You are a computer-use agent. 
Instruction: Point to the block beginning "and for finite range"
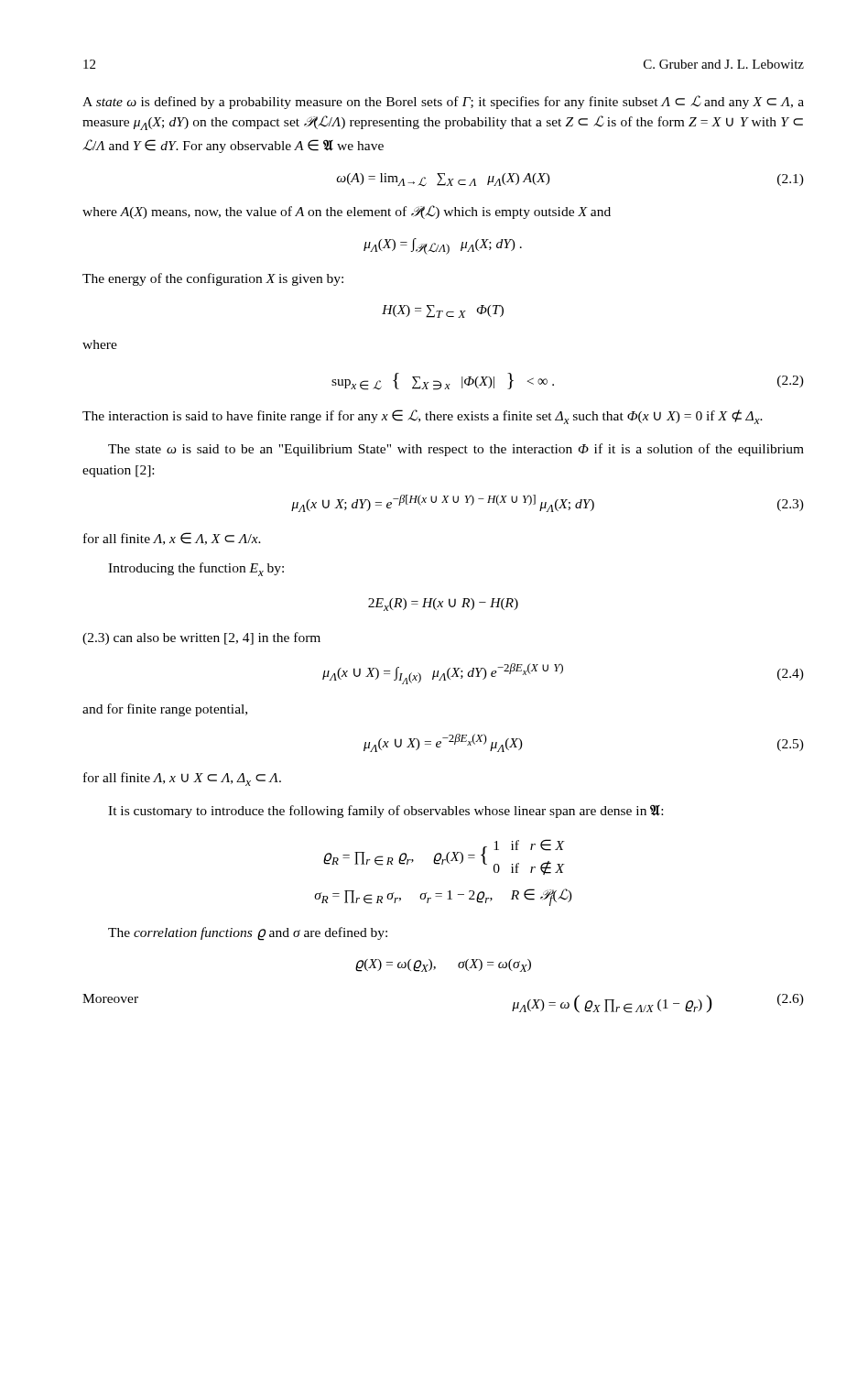click(165, 710)
